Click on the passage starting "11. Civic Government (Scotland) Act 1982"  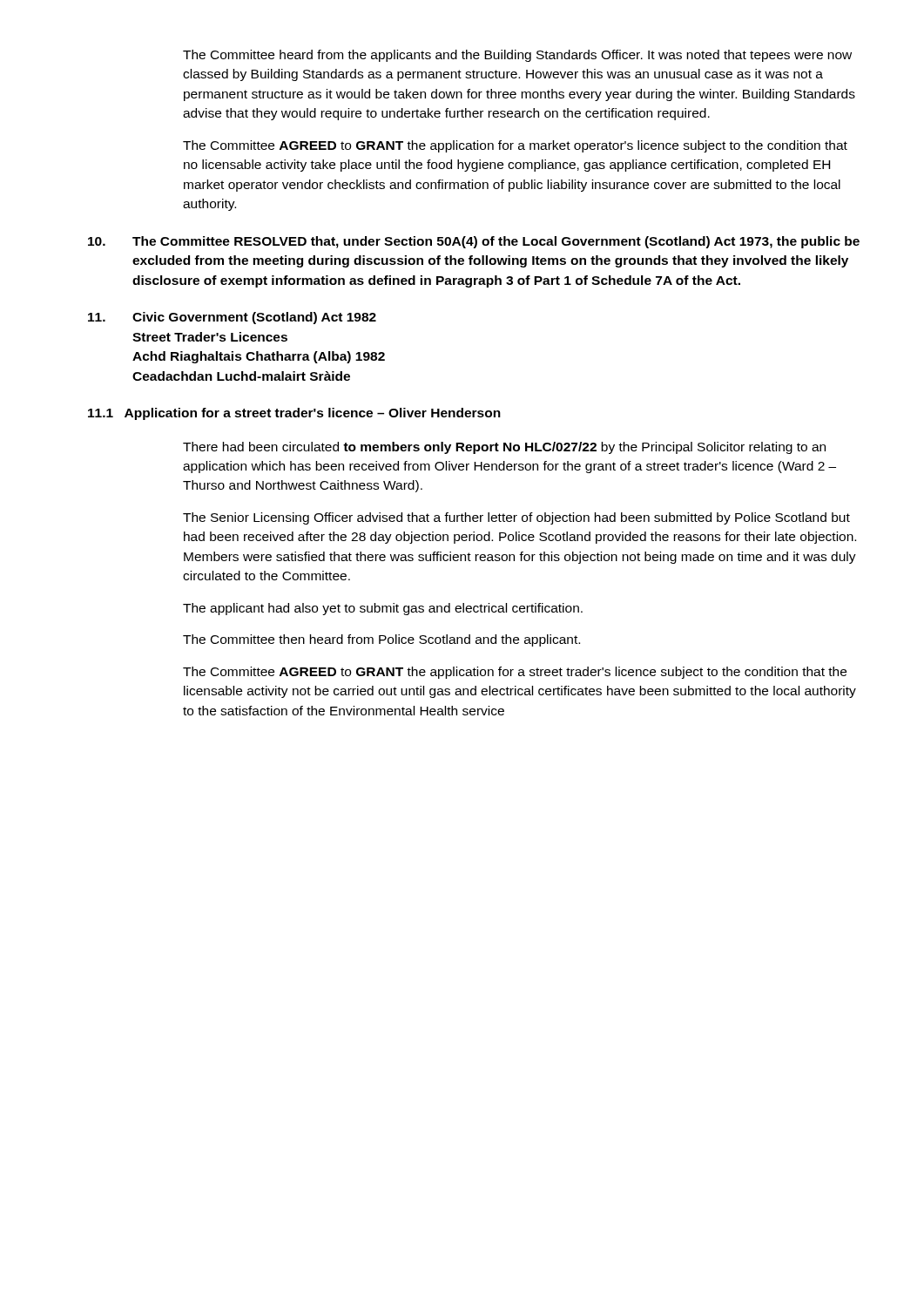[x=232, y=318]
